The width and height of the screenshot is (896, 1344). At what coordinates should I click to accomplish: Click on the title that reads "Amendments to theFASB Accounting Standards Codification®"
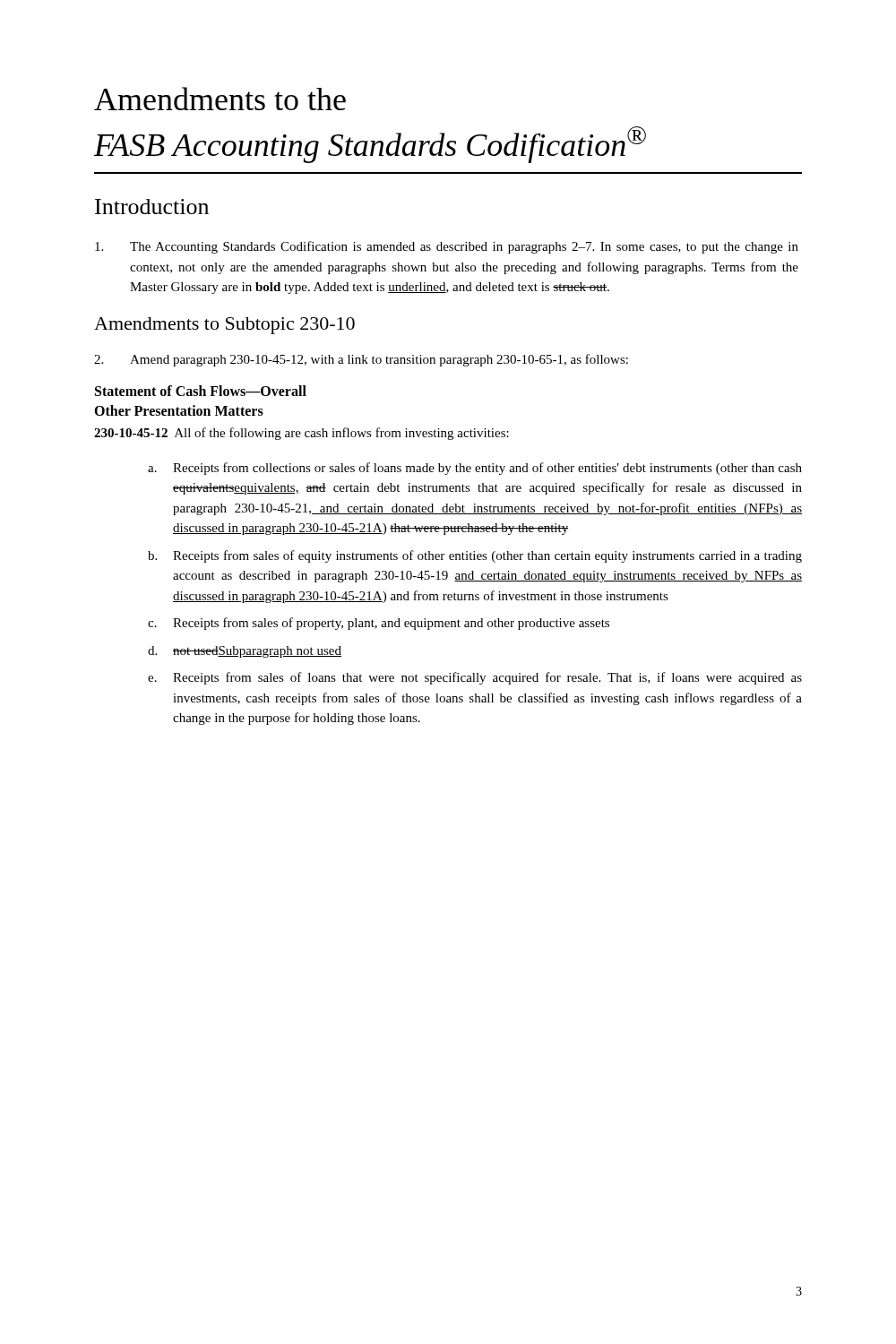click(448, 123)
